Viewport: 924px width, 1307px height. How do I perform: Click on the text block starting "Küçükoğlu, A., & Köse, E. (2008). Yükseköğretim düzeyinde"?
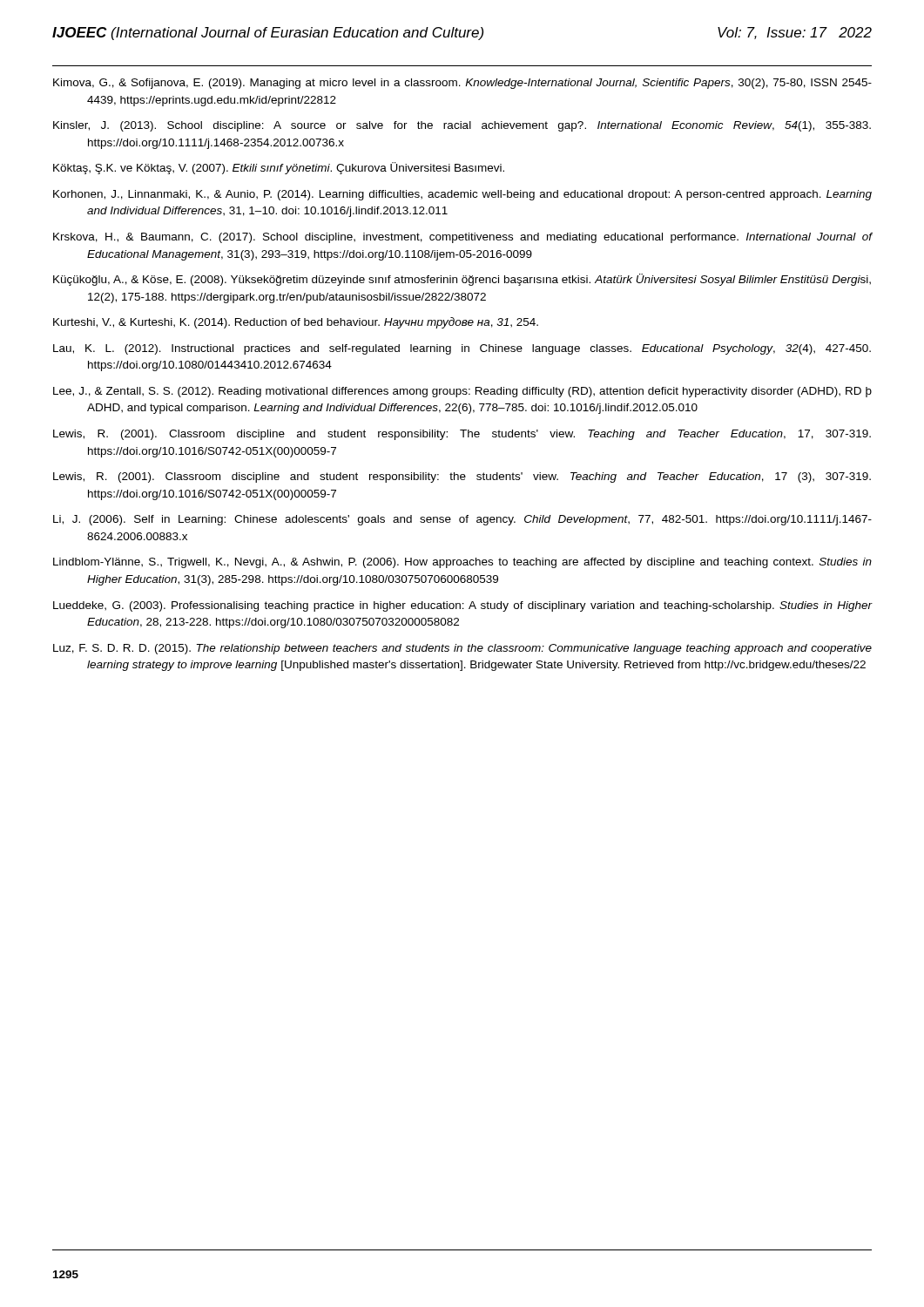click(x=462, y=288)
